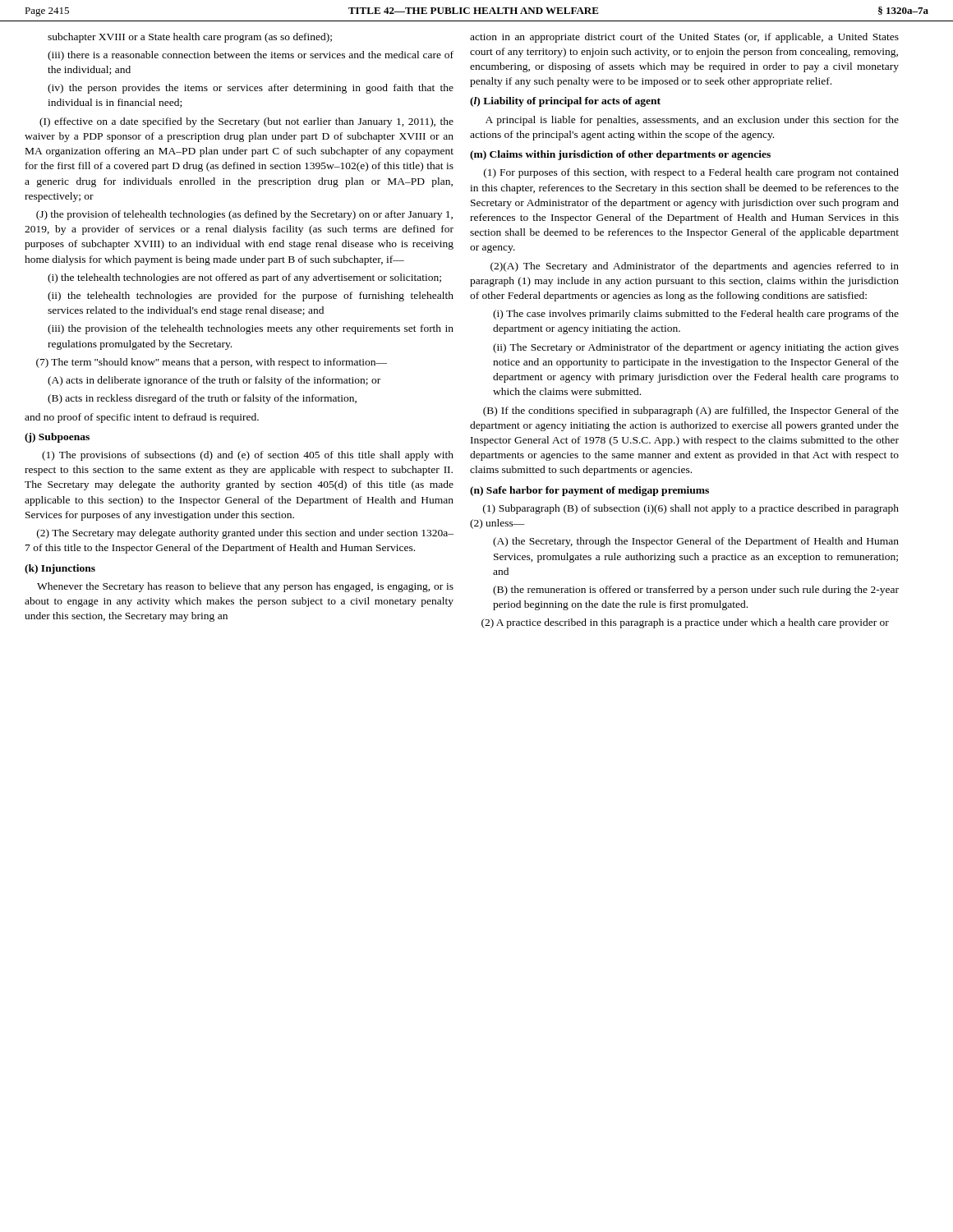
Task: Find the section header on this page that starts "(m) Claims within jurisdiction of other departments or"
Action: pos(684,155)
